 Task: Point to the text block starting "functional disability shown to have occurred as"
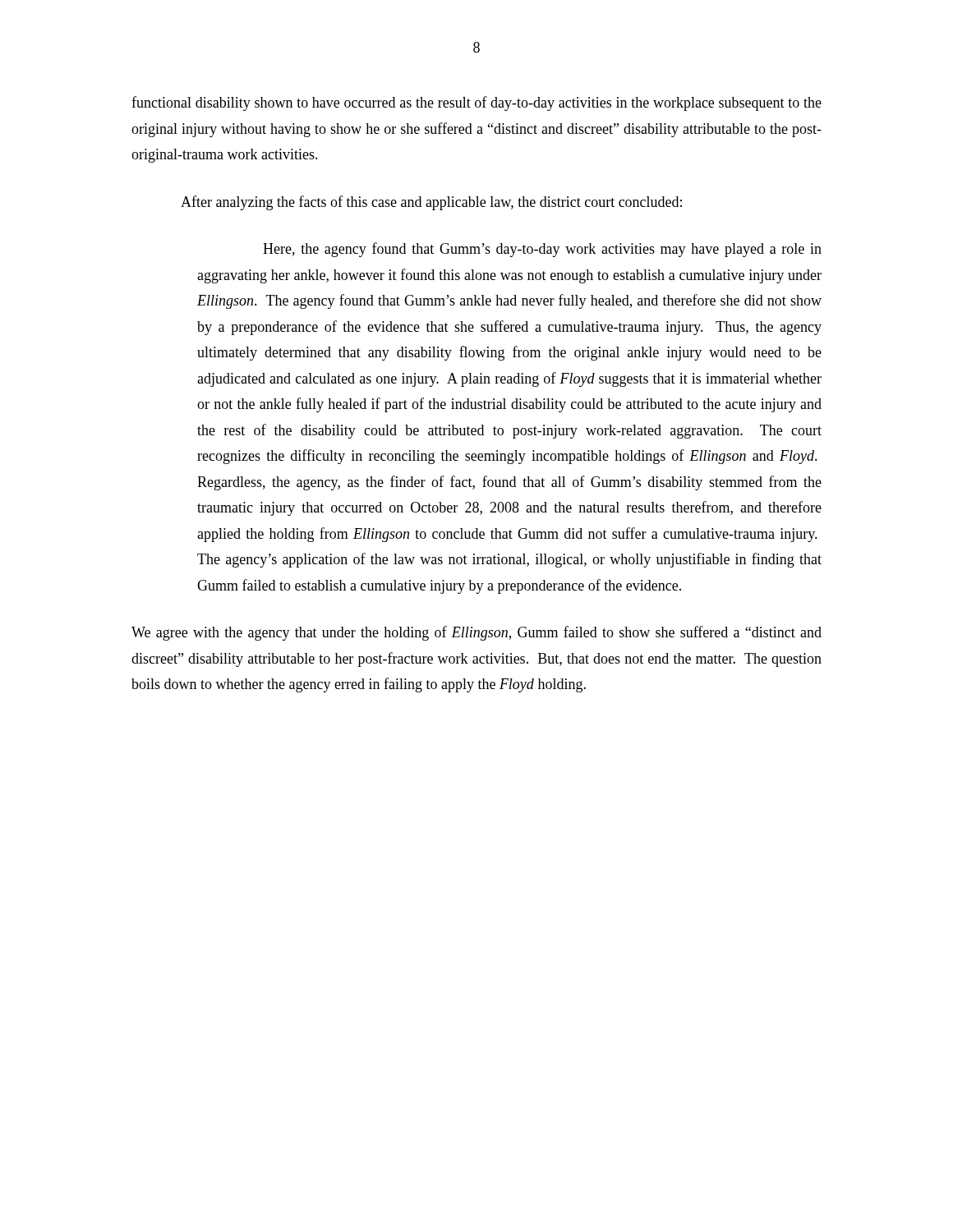click(x=476, y=129)
